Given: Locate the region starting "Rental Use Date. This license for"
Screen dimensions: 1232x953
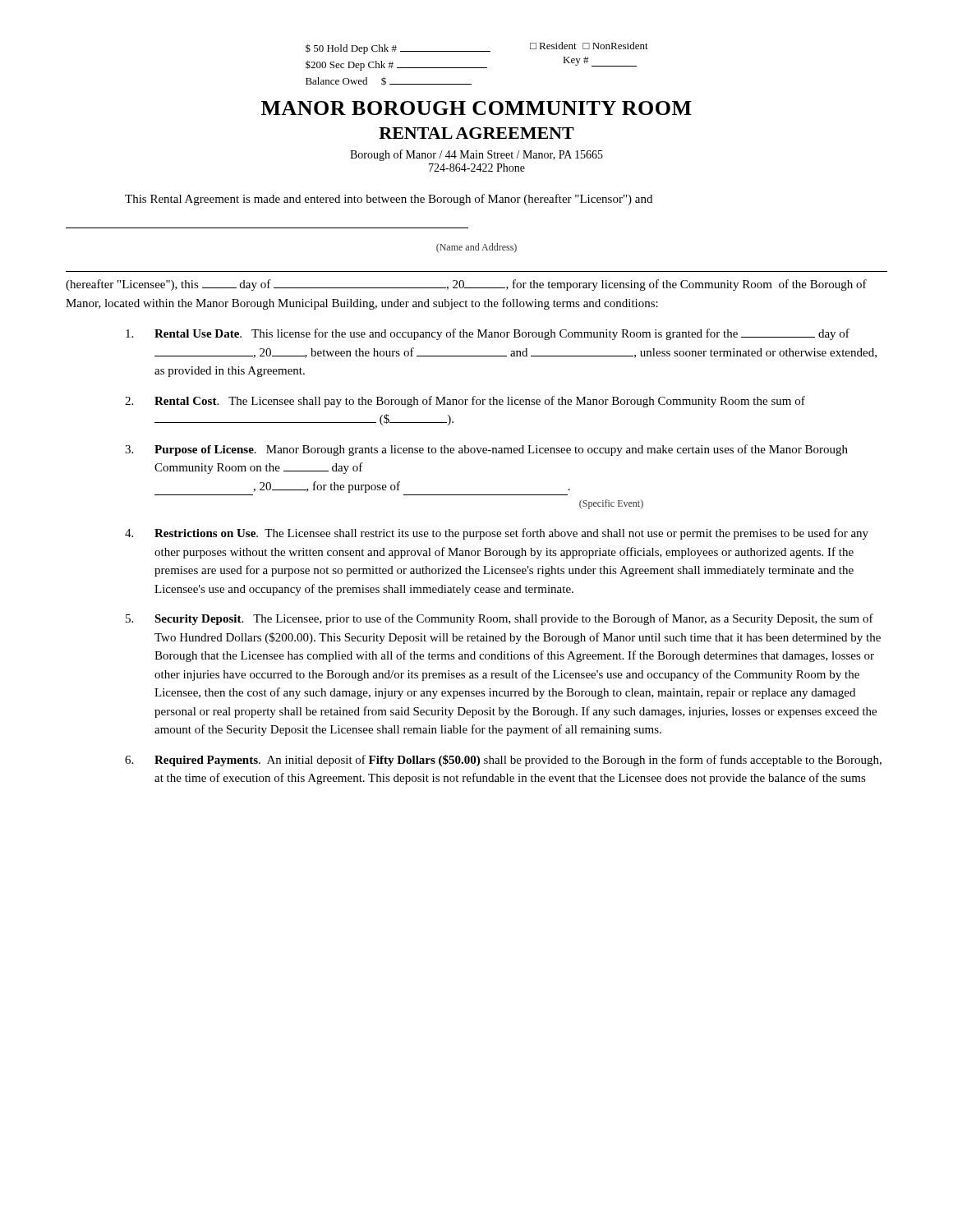Looking at the screenshot, I should click(x=506, y=352).
